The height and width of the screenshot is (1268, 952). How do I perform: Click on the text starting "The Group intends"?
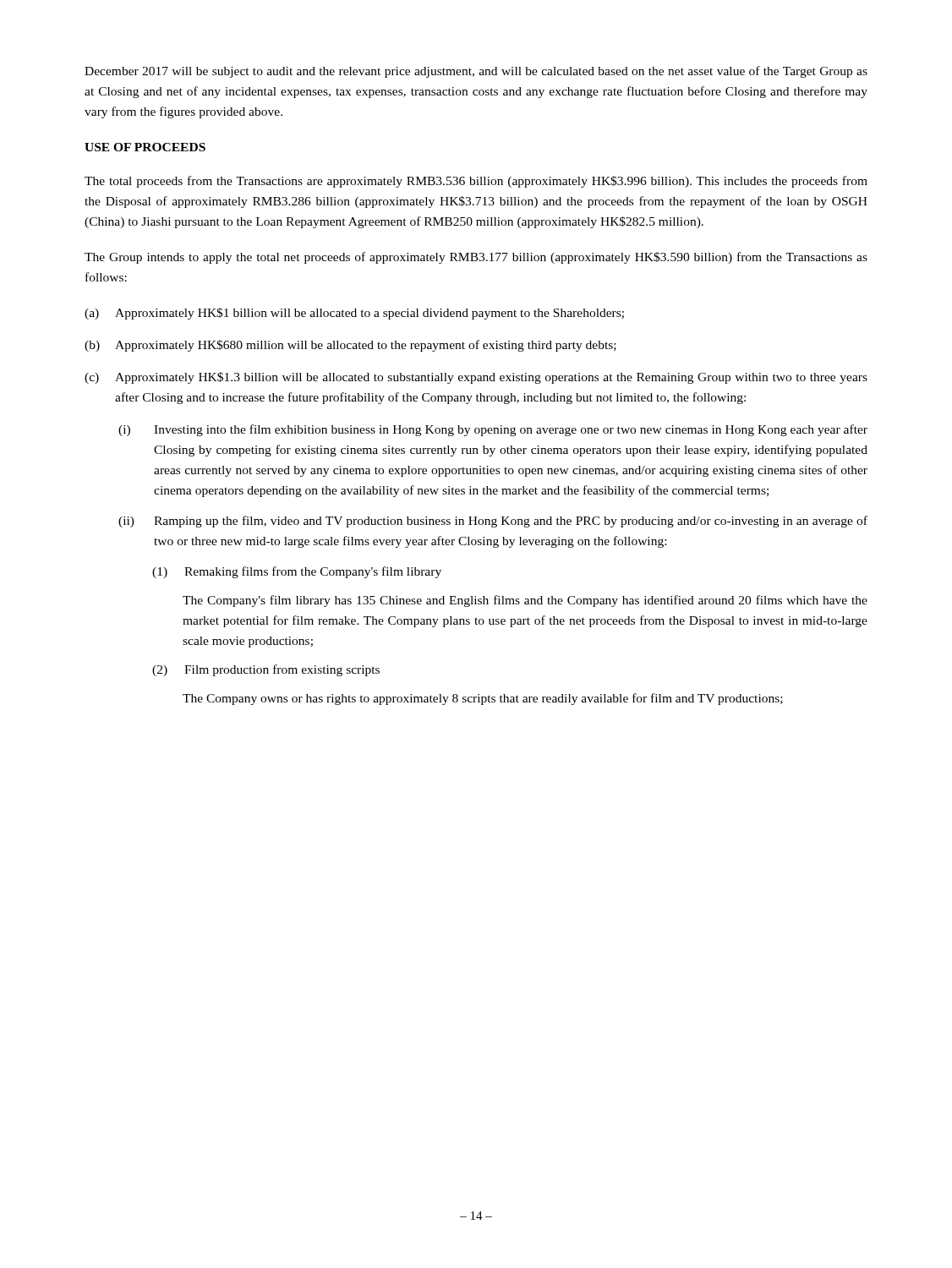[x=476, y=267]
